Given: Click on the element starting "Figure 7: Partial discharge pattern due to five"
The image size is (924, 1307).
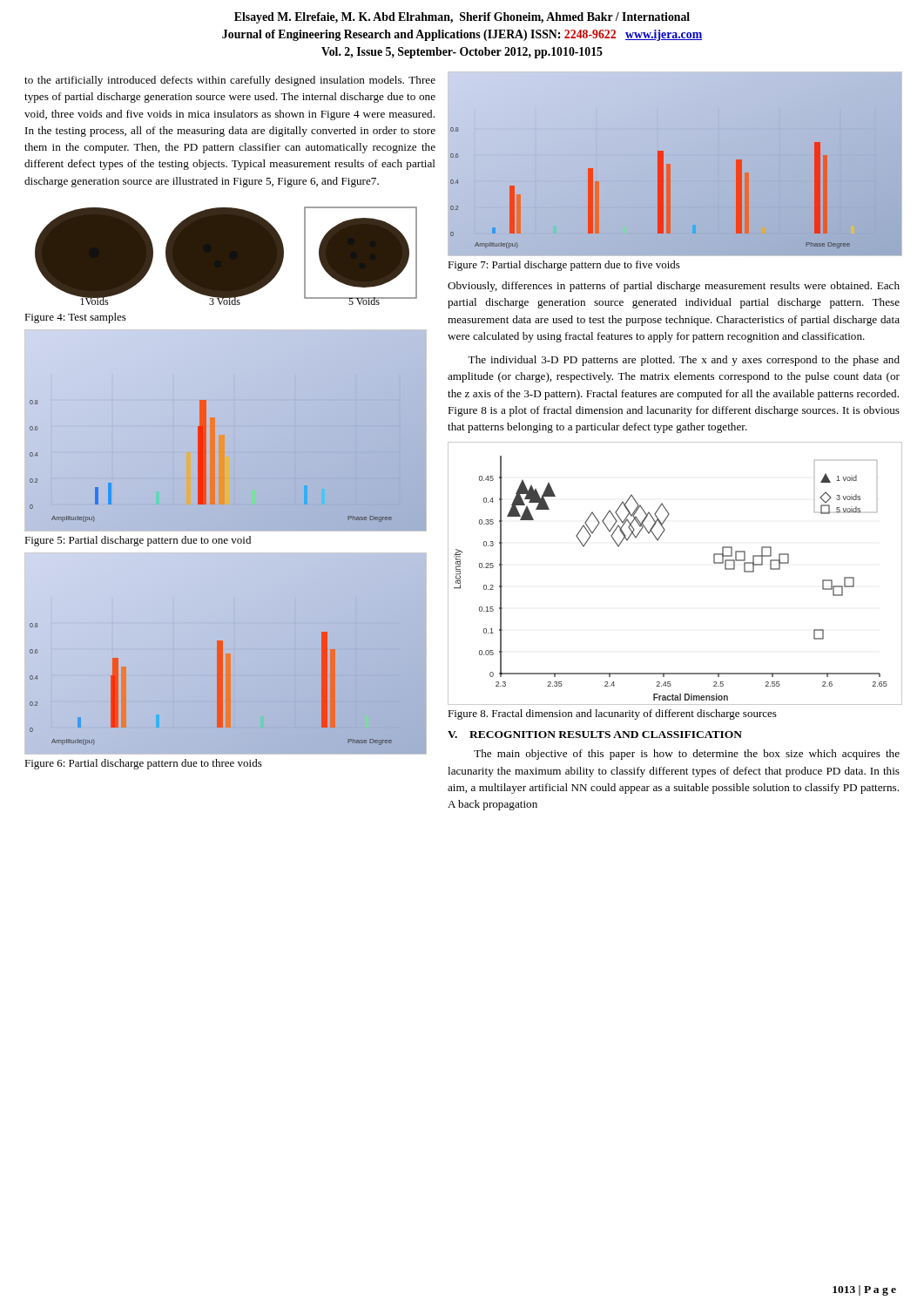Looking at the screenshot, I should point(564,264).
